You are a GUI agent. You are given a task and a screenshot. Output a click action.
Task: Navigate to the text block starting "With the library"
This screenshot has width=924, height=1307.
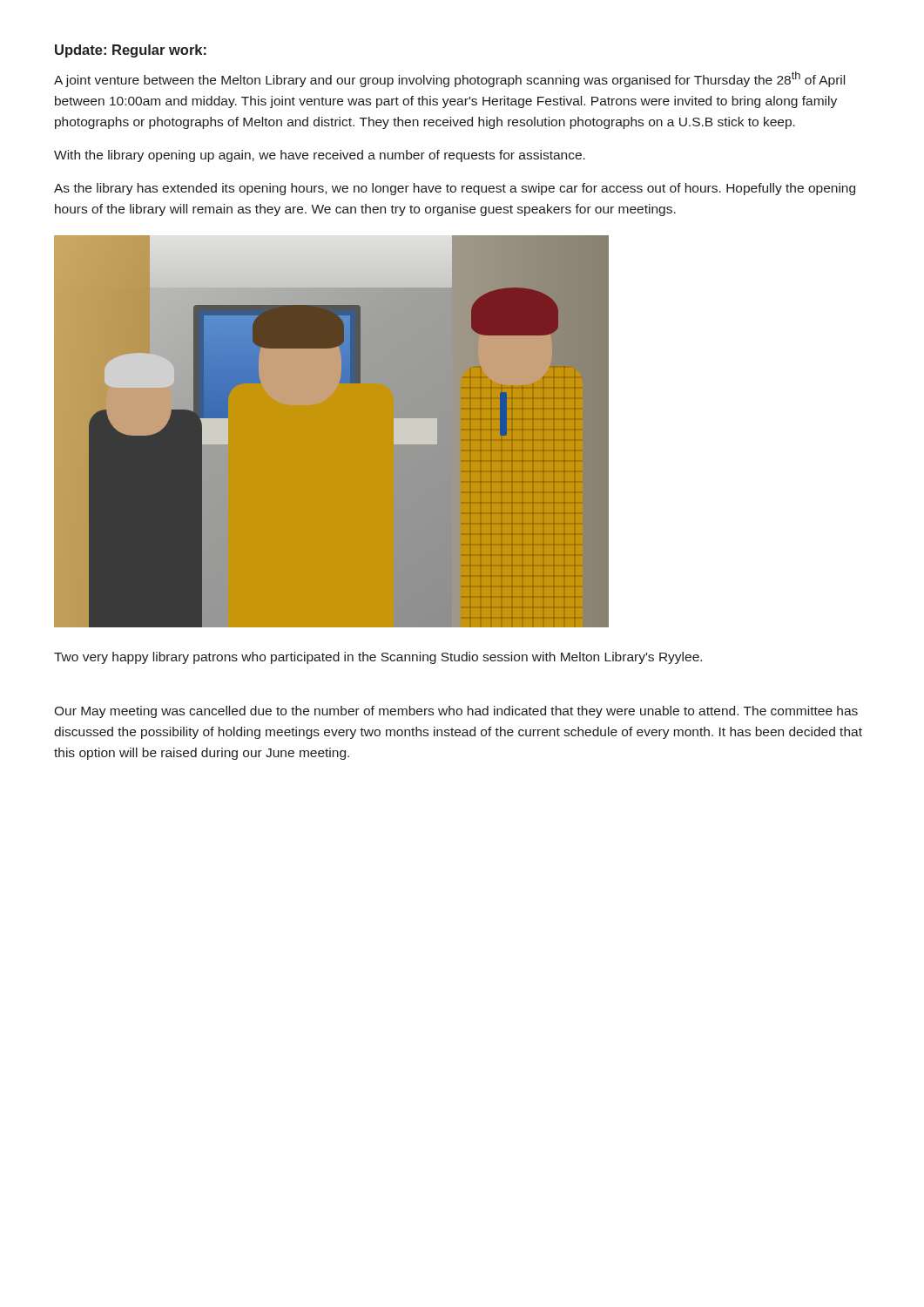tap(320, 155)
